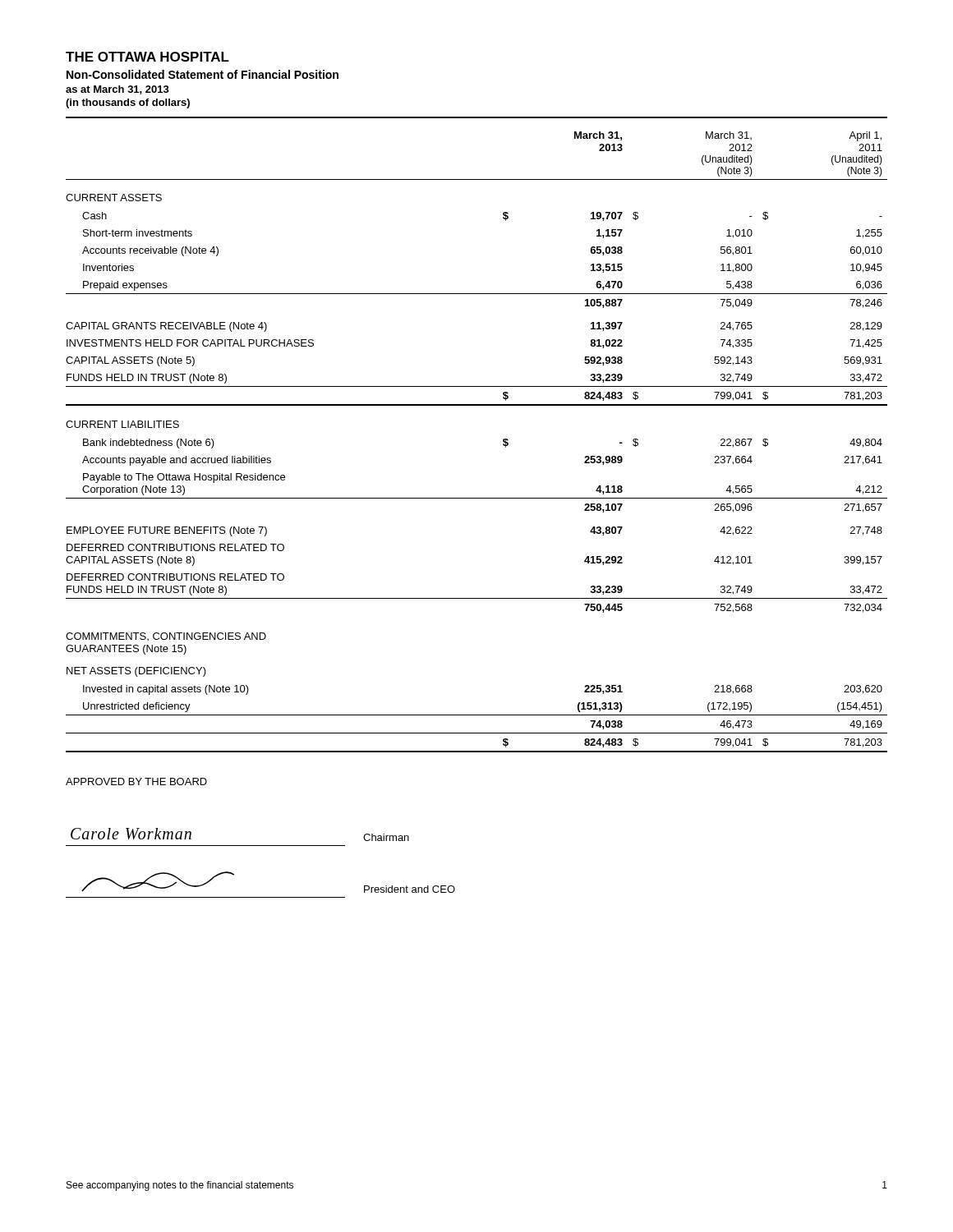Find "THE OTTAWA HOSPITAL" on this page

pos(147,57)
